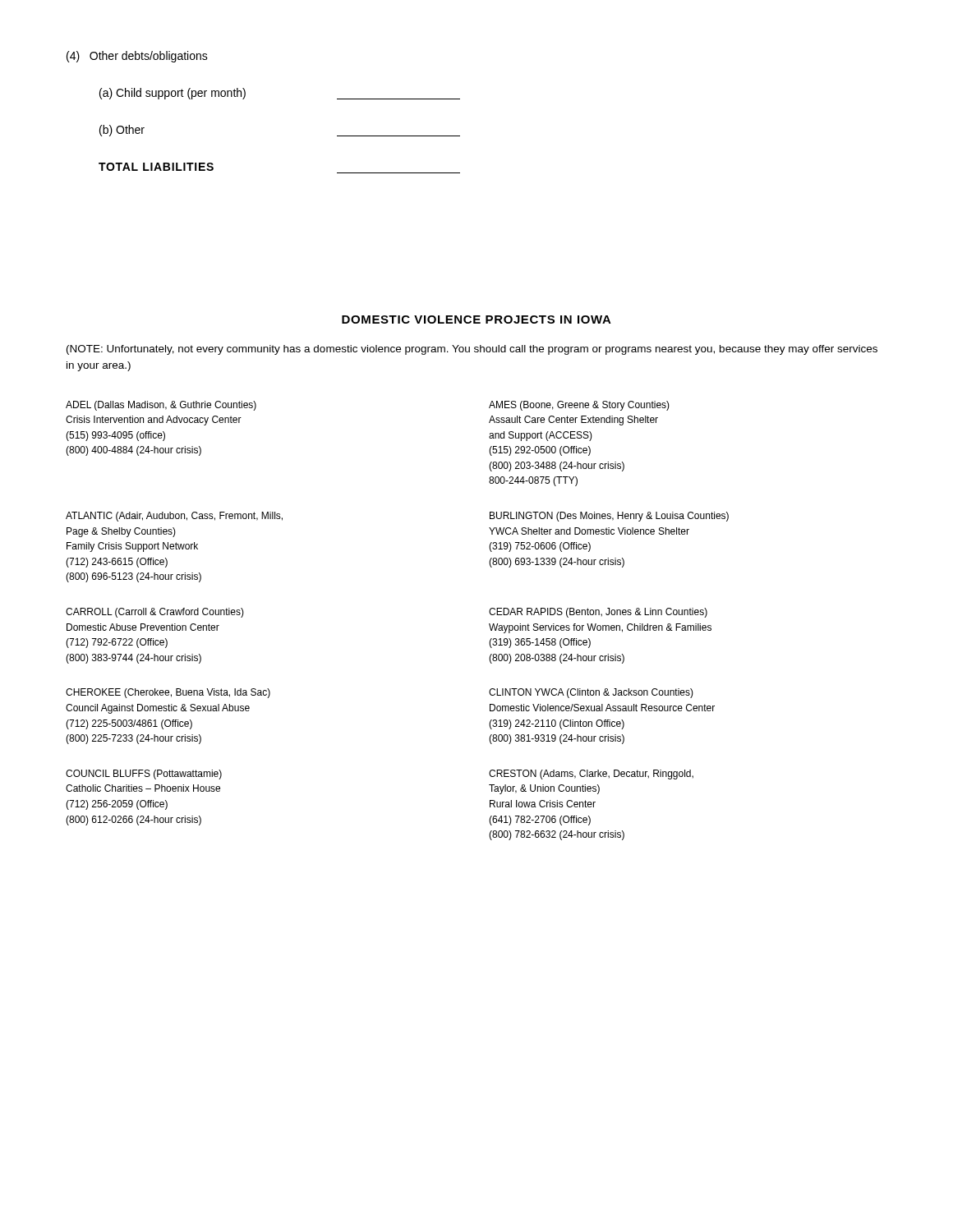
Task: Select the text block with the text "(NOTE: Unfortunately, not"
Action: click(472, 357)
